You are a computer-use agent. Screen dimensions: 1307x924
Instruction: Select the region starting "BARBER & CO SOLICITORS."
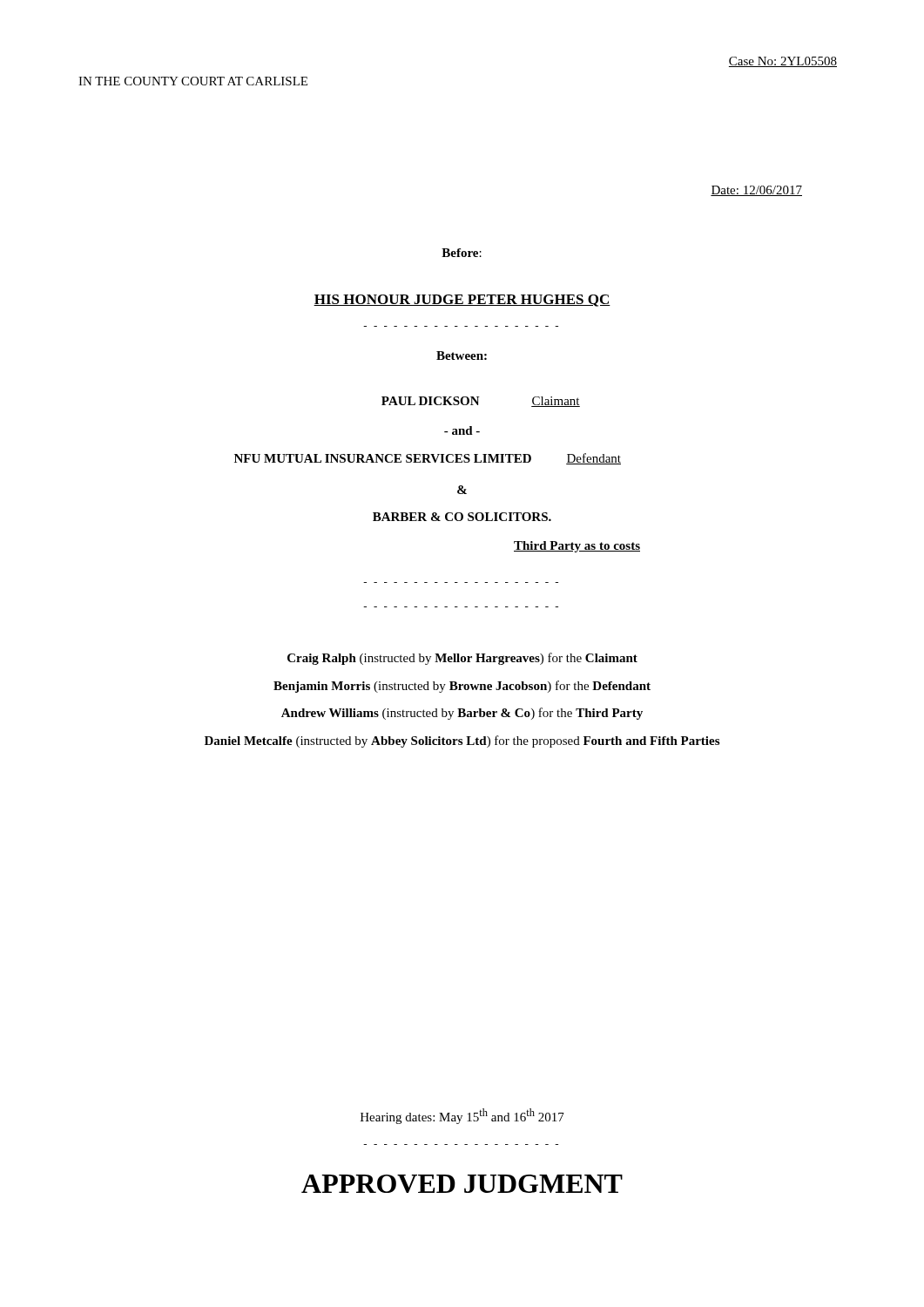tap(462, 517)
